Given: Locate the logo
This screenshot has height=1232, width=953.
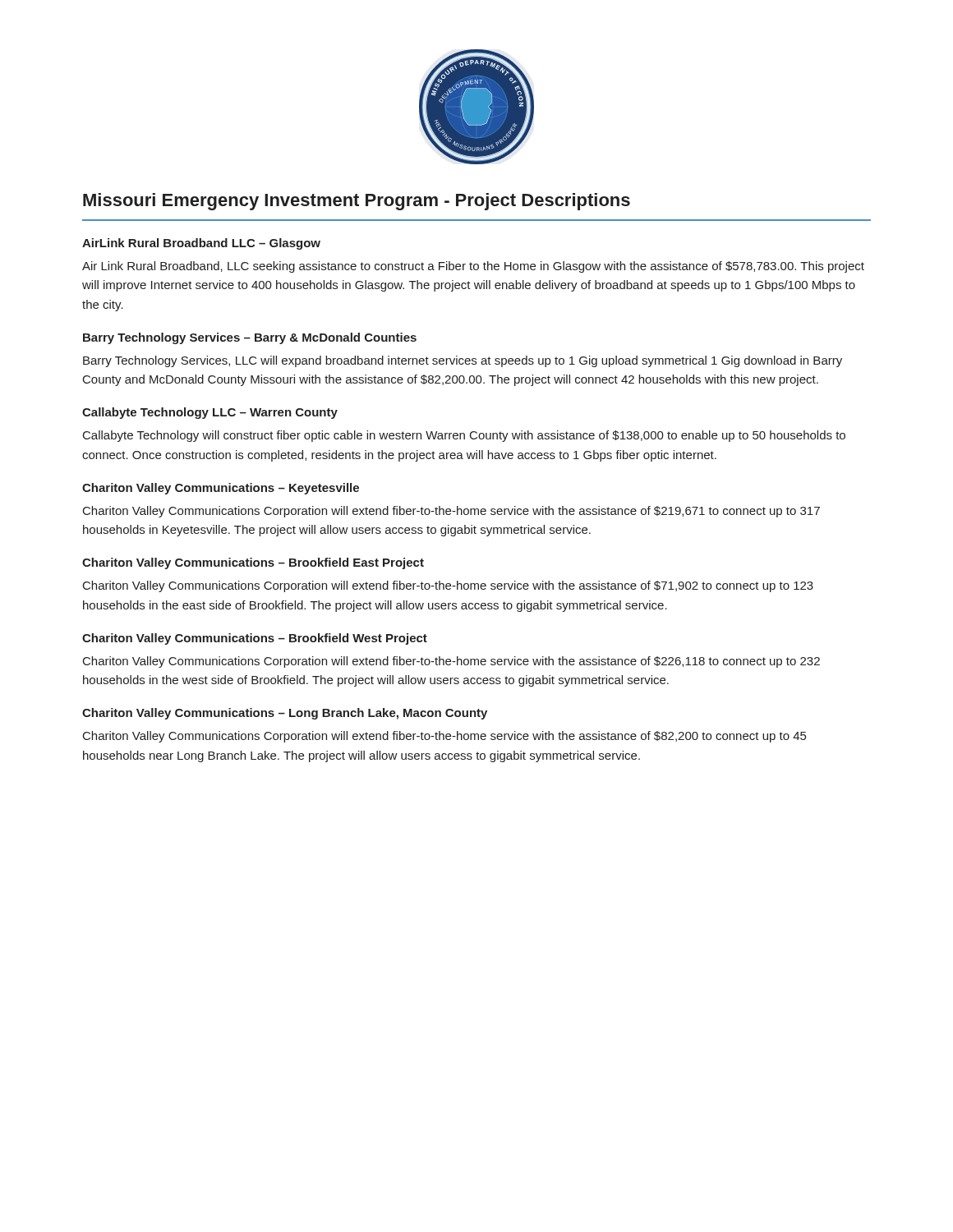Looking at the screenshot, I should pos(476,108).
